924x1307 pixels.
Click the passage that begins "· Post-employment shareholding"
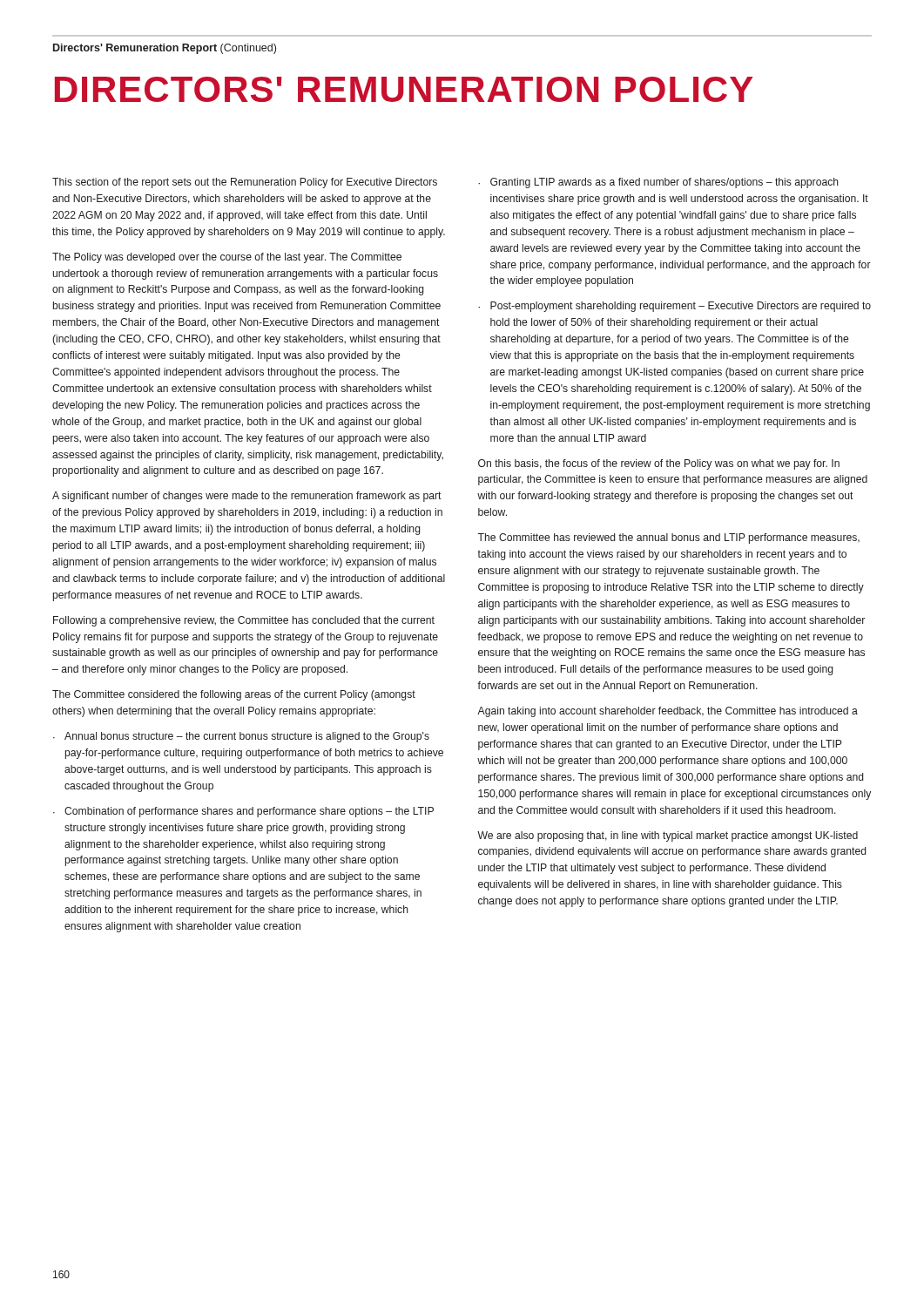(675, 372)
